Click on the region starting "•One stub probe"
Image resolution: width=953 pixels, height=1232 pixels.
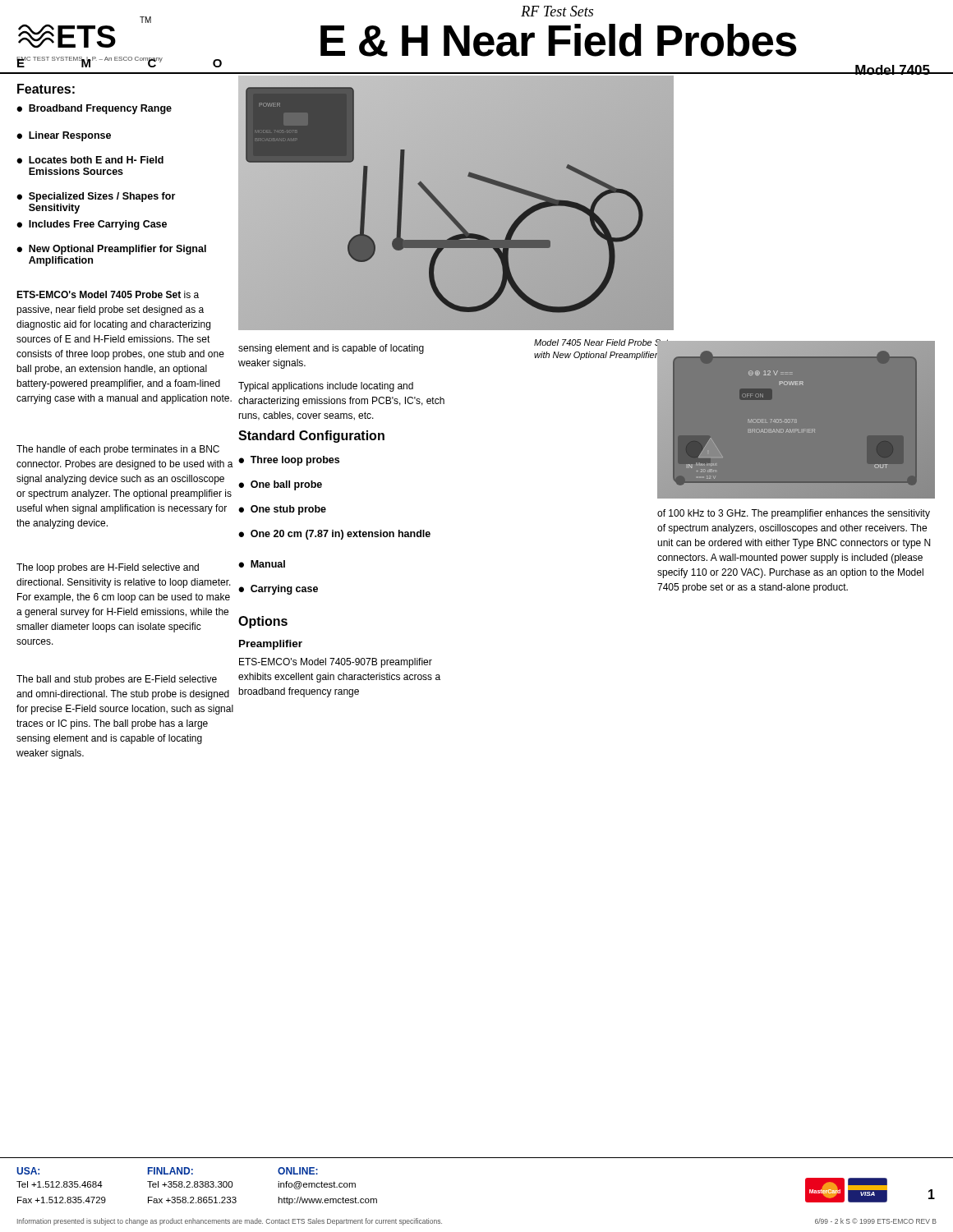click(x=282, y=511)
